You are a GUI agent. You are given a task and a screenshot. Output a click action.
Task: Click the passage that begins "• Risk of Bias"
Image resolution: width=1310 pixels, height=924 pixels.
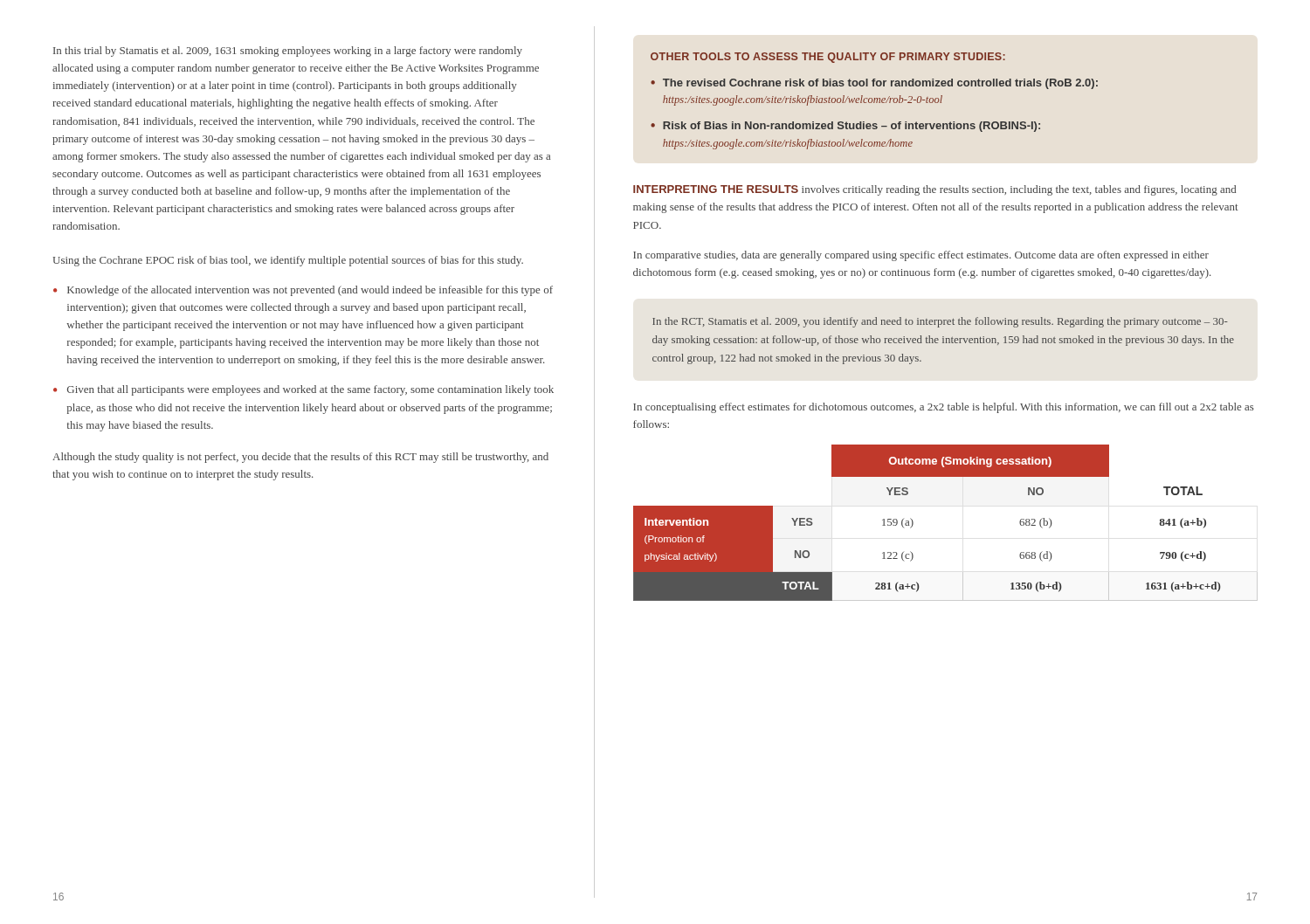pyautogui.click(x=846, y=134)
